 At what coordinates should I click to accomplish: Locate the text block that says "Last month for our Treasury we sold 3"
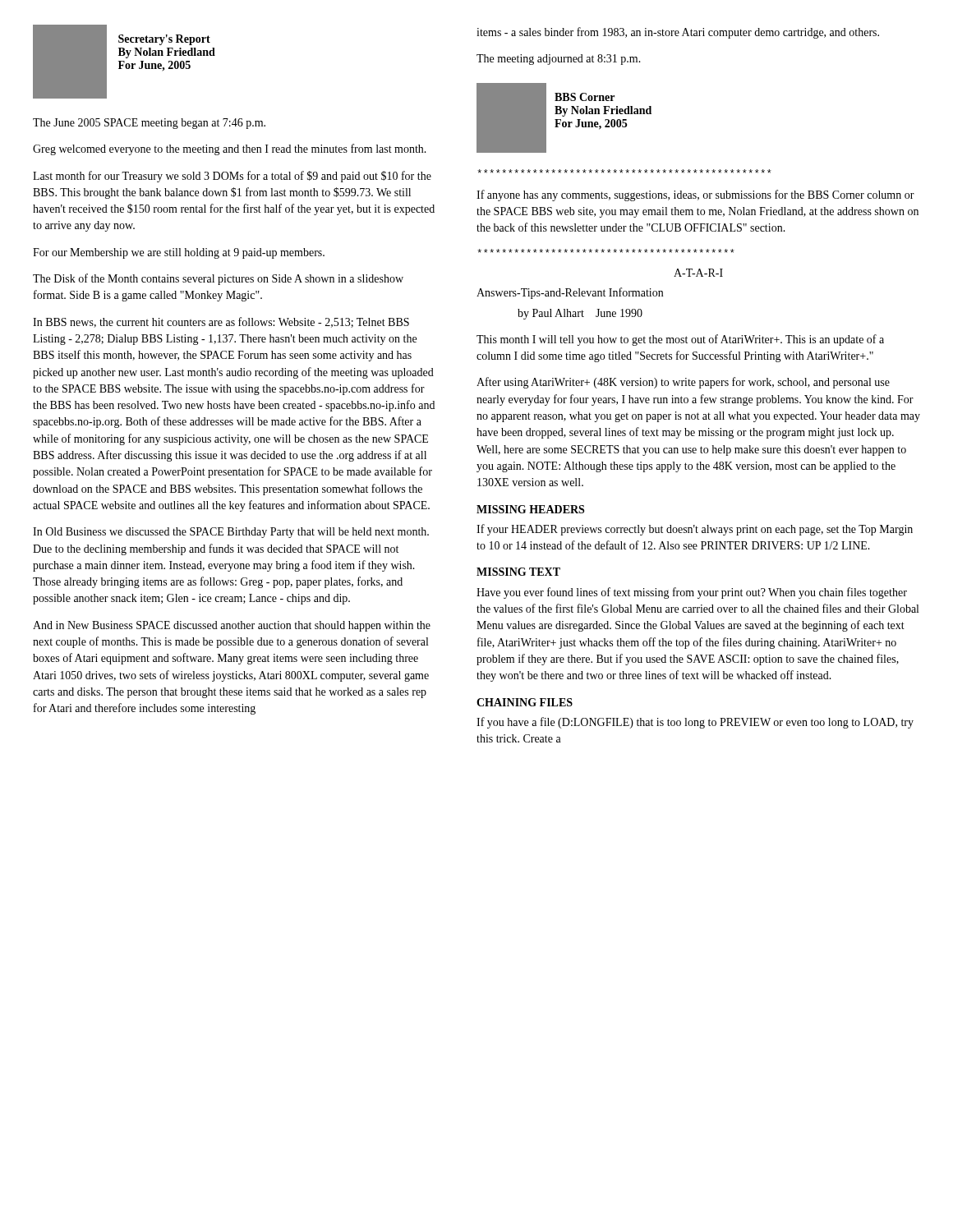tap(234, 201)
